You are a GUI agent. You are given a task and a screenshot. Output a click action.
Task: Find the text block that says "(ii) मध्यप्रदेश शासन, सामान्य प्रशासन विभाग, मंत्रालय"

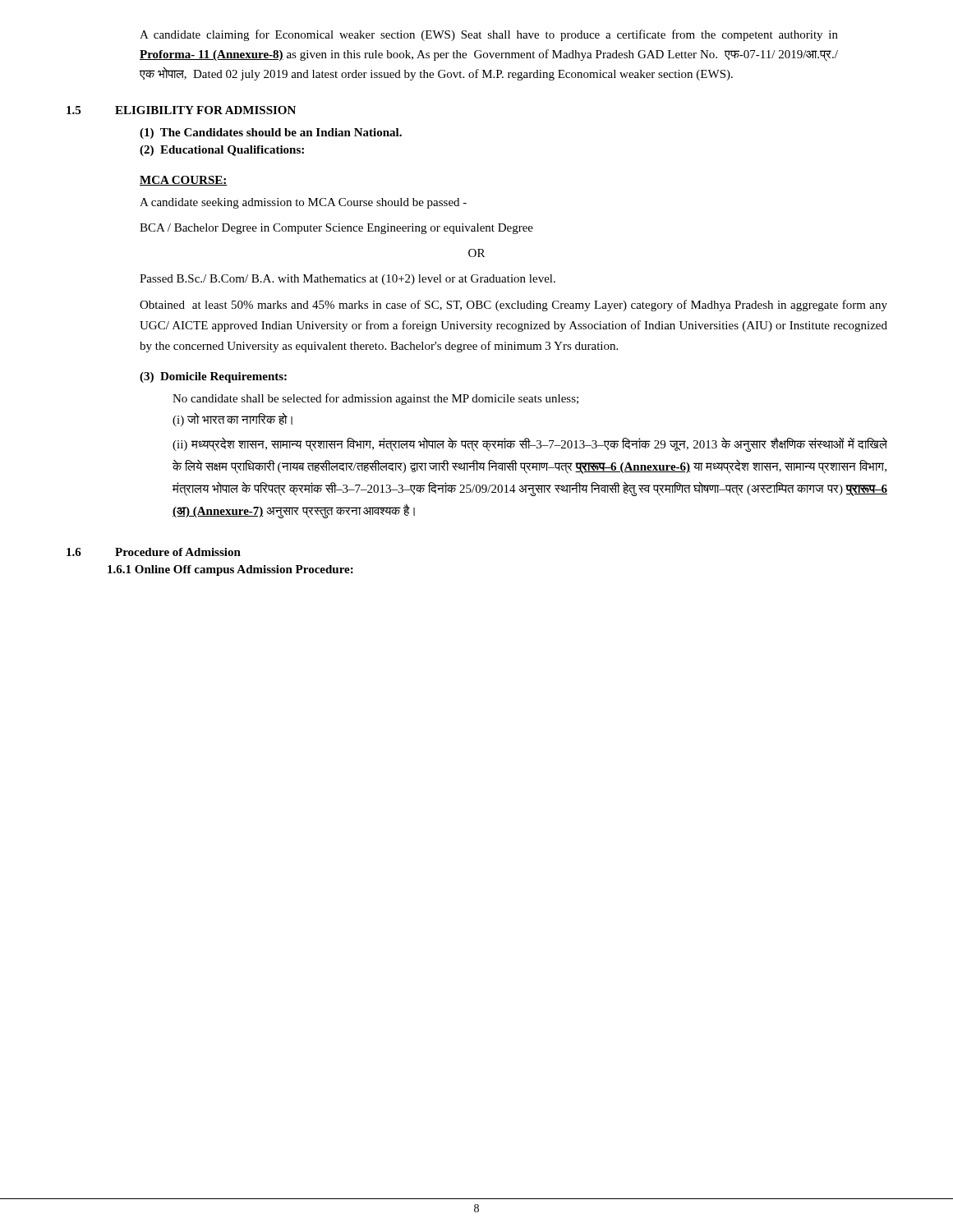(530, 478)
